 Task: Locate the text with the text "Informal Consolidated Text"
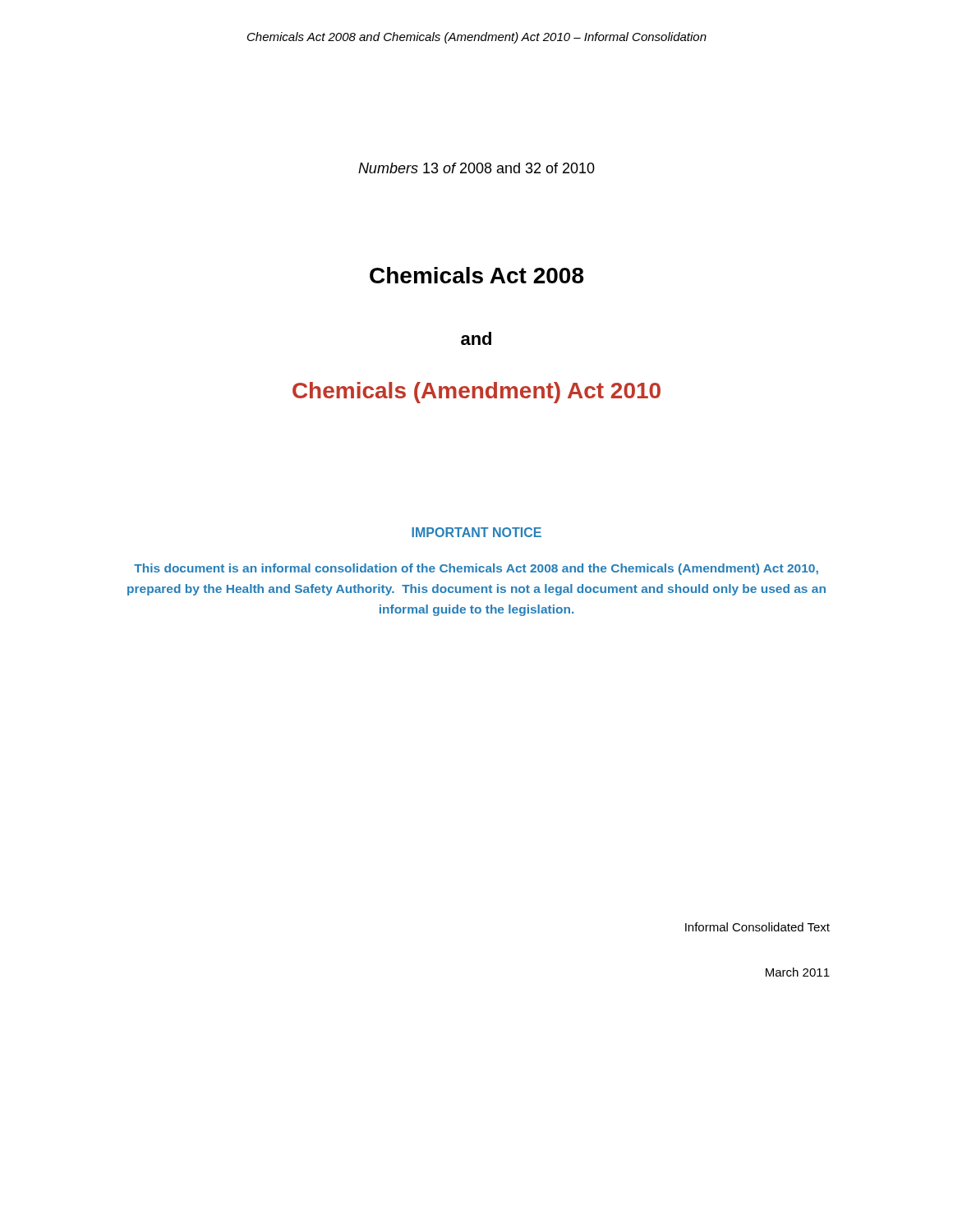pos(757,927)
